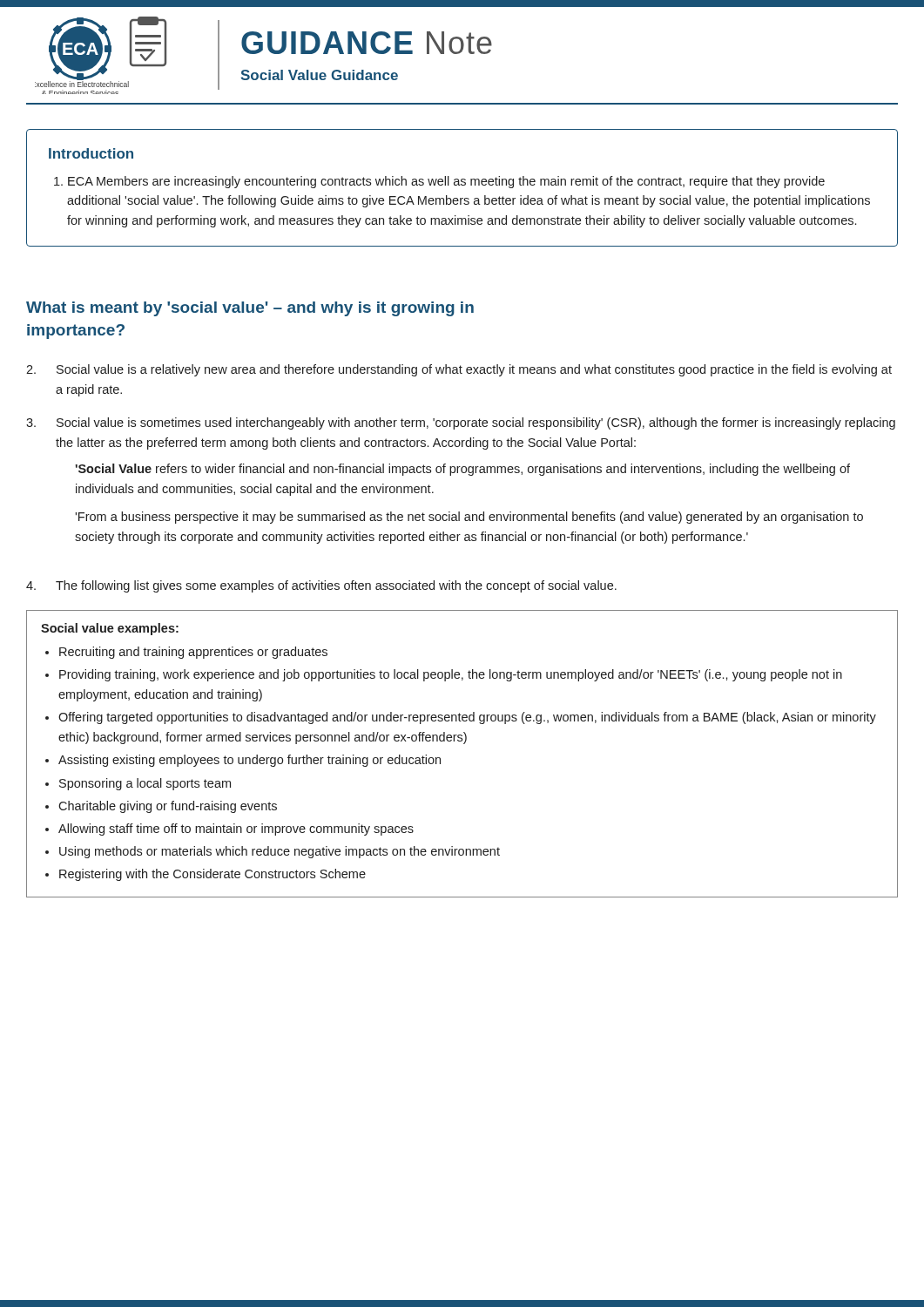This screenshot has width=924, height=1307.
Task: Click a table
Action: click(462, 753)
